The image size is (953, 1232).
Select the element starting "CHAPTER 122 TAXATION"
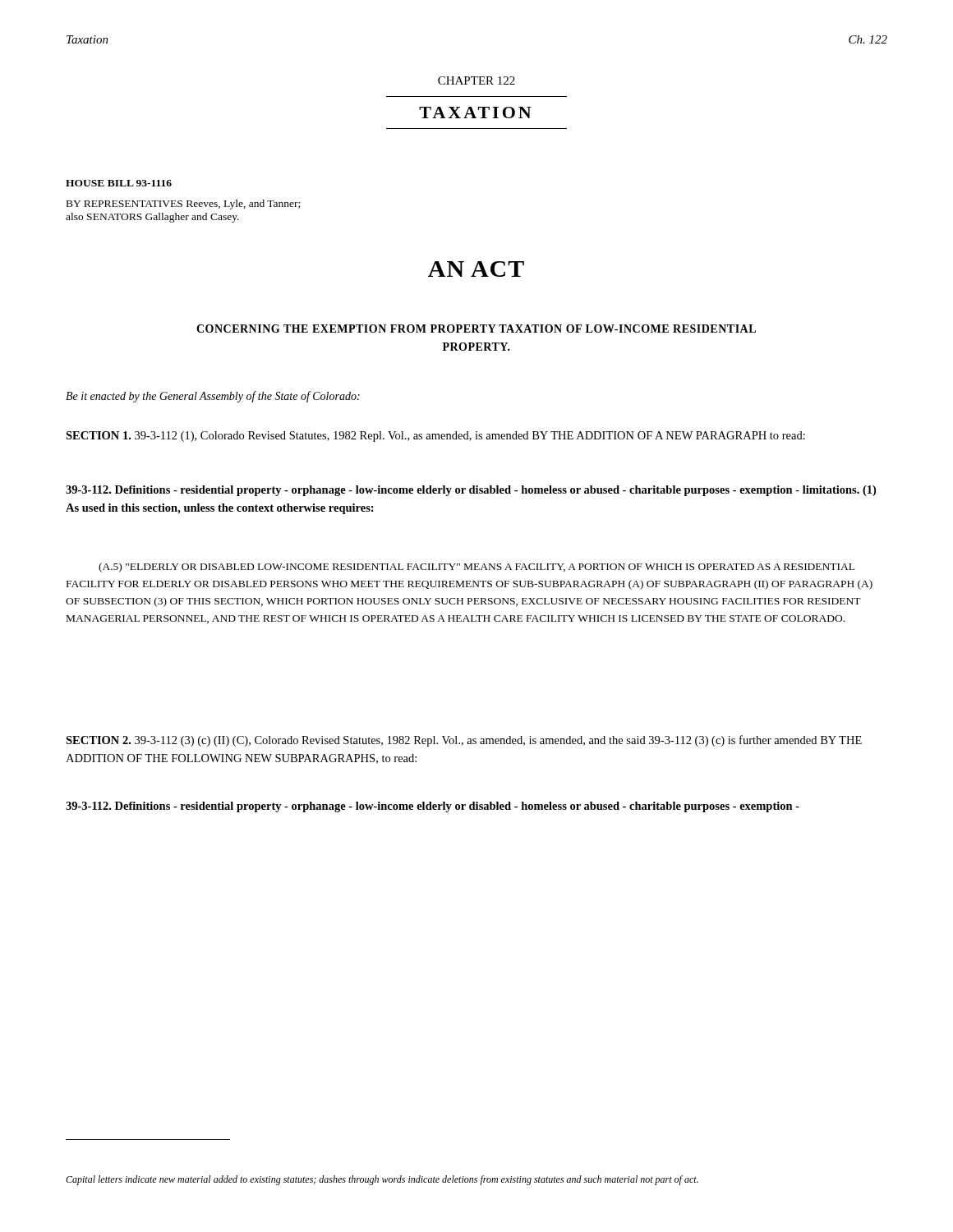point(476,101)
